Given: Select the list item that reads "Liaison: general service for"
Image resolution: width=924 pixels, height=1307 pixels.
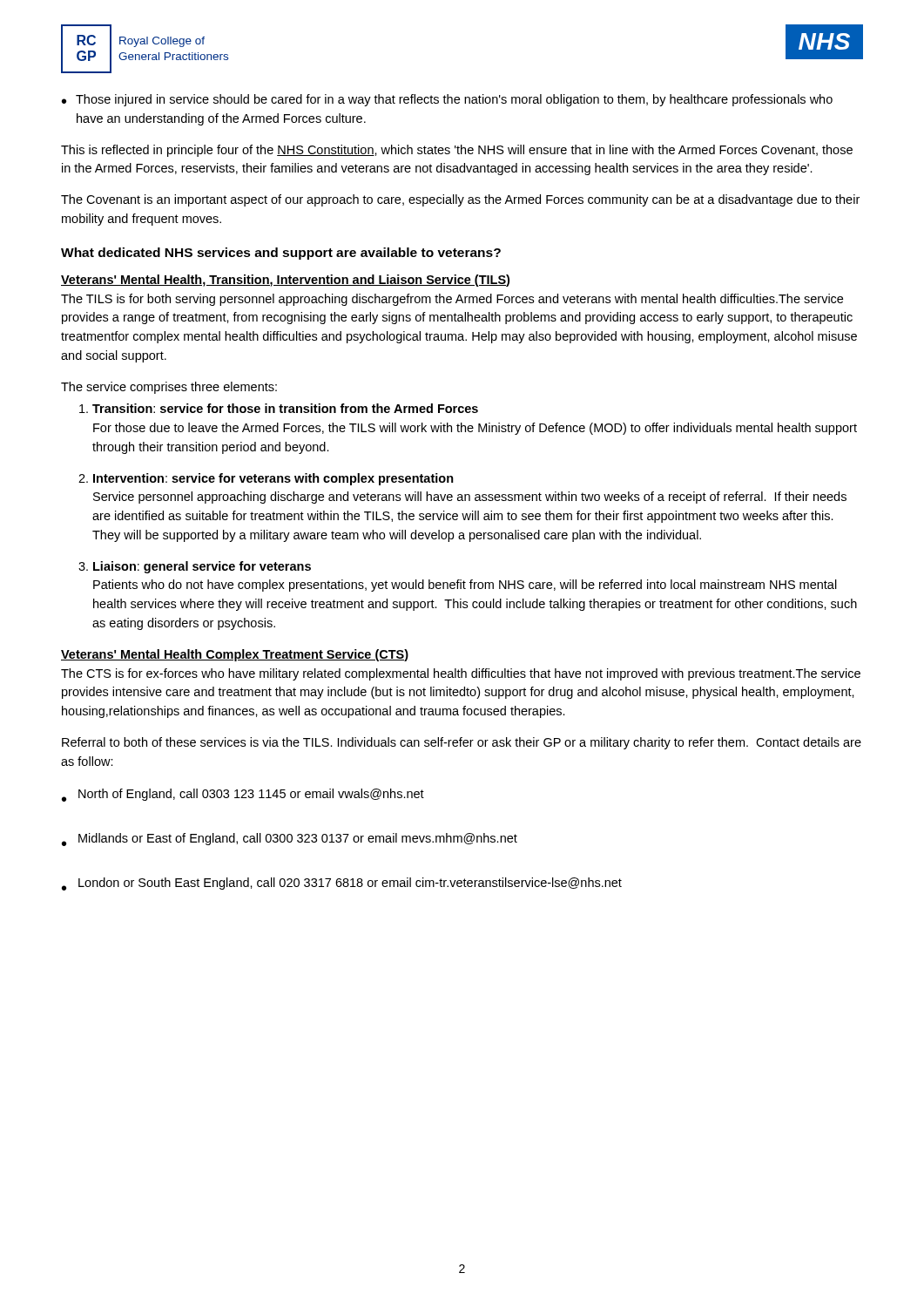Looking at the screenshot, I should pyautogui.click(x=475, y=594).
